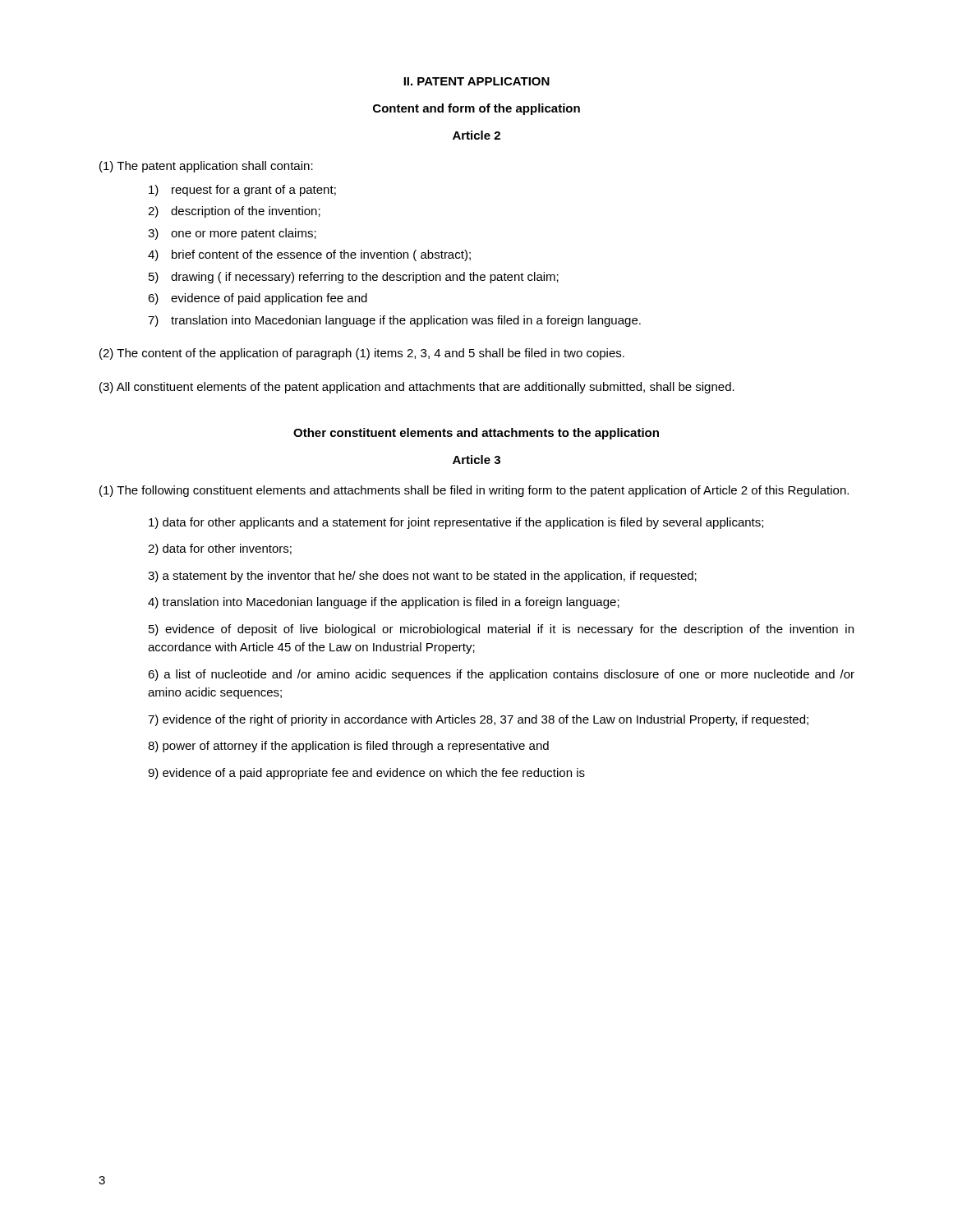Image resolution: width=953 pixels, height=1232 pixels.
Task: Locate the section header that reads "Article 2"
Action: 476,135
